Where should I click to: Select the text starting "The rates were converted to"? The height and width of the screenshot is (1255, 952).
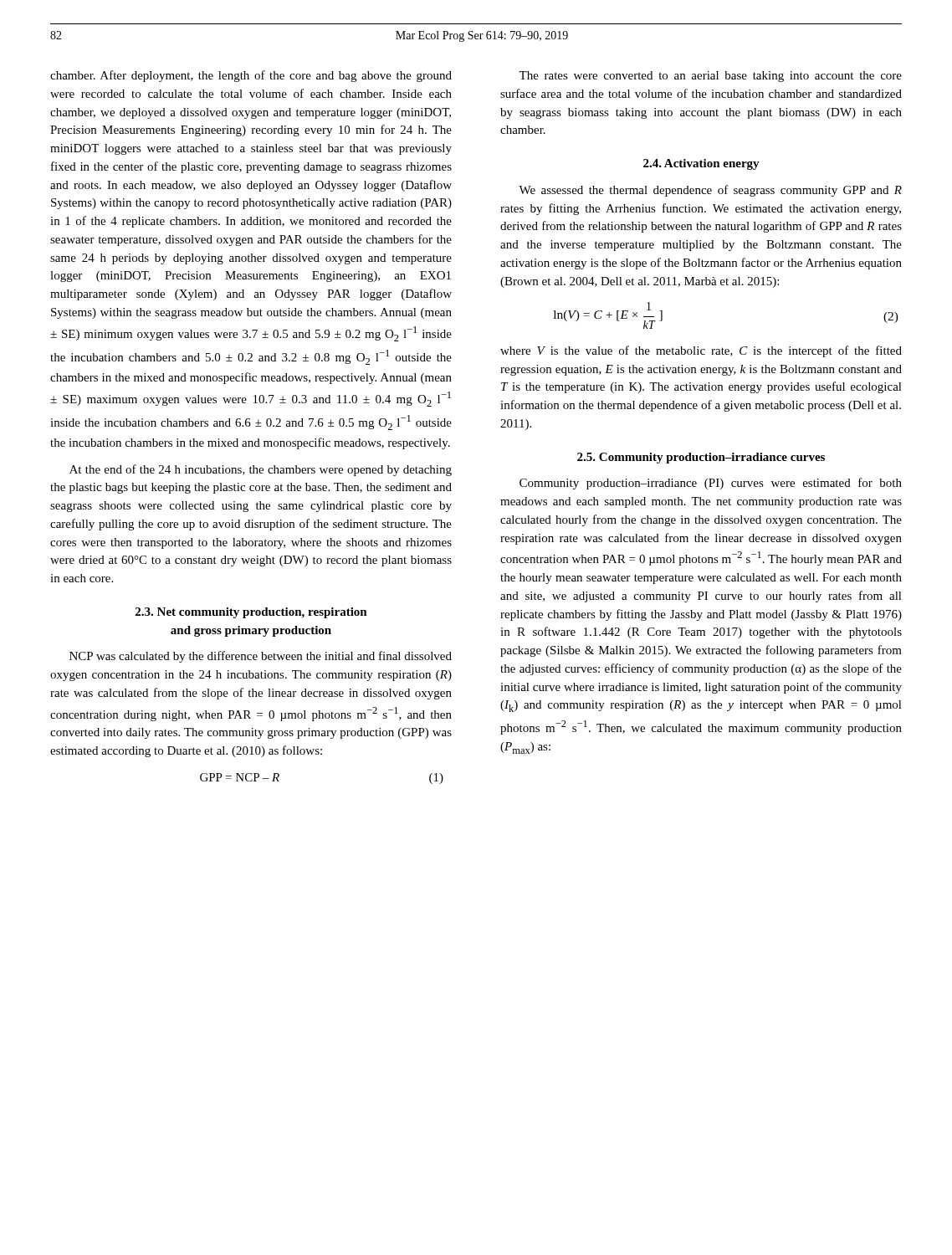[x=701, y=103]
